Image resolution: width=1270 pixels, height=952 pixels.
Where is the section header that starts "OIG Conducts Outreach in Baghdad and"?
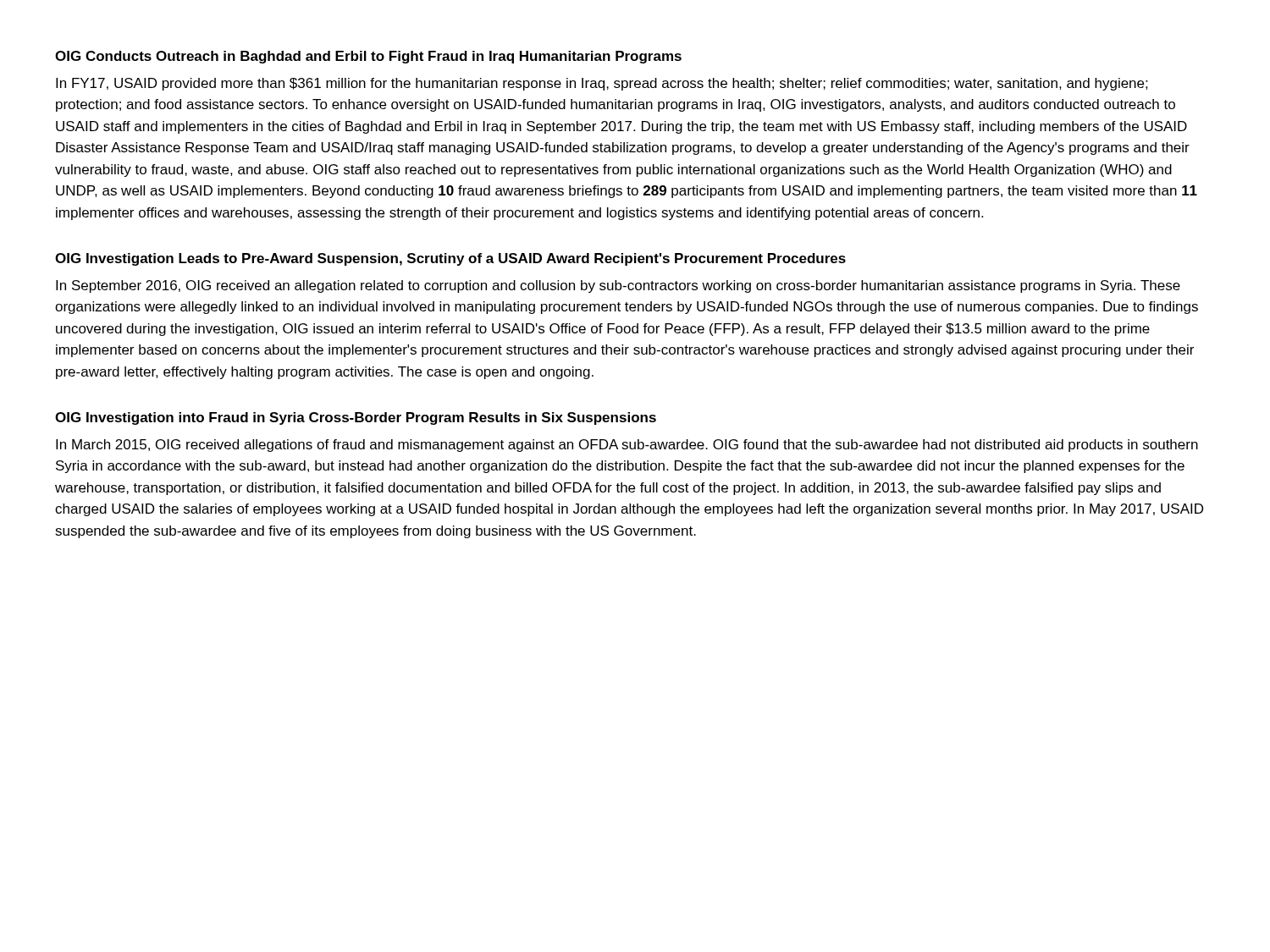click(368, 56)
